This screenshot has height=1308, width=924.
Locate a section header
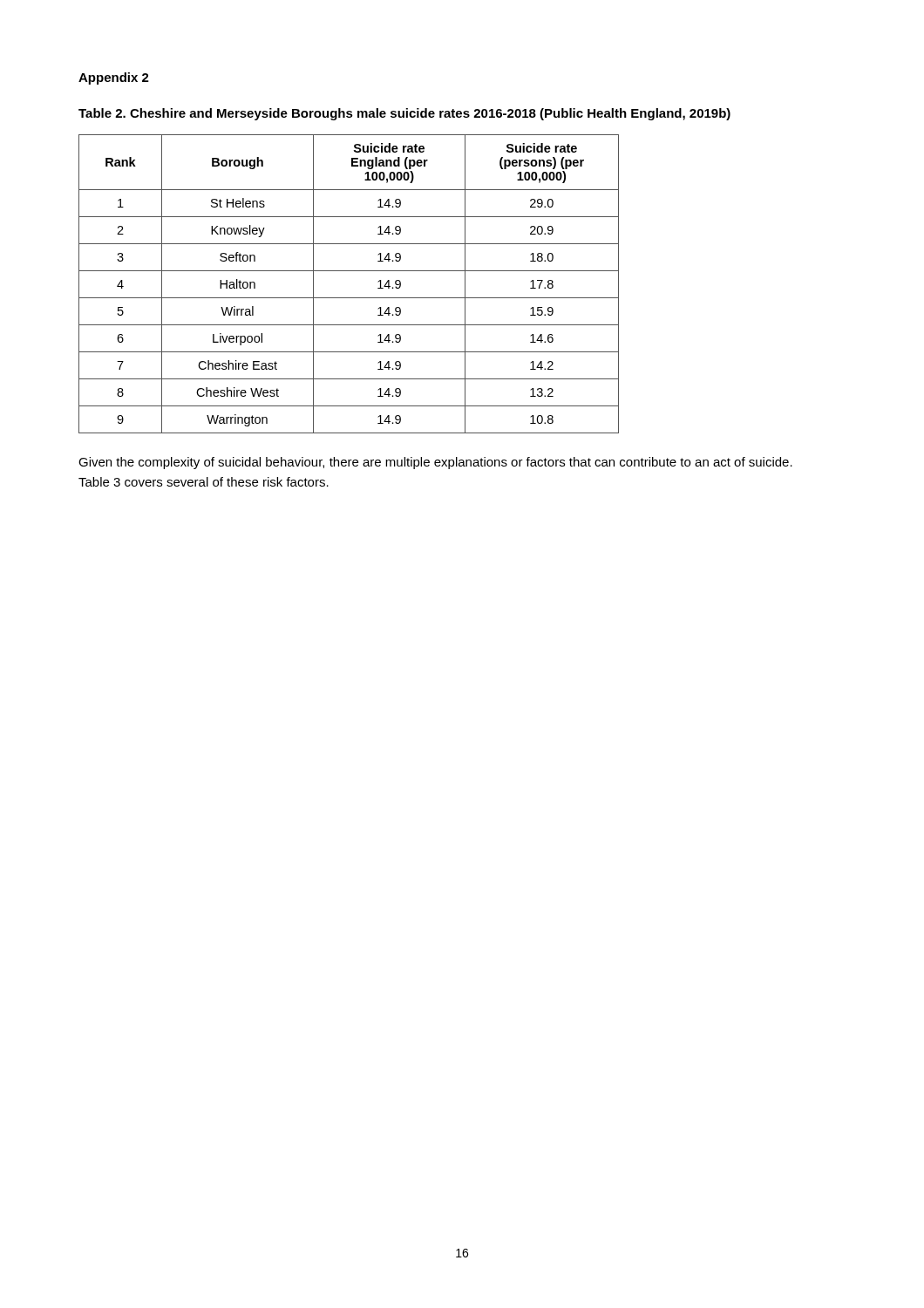tap(114, 77)
